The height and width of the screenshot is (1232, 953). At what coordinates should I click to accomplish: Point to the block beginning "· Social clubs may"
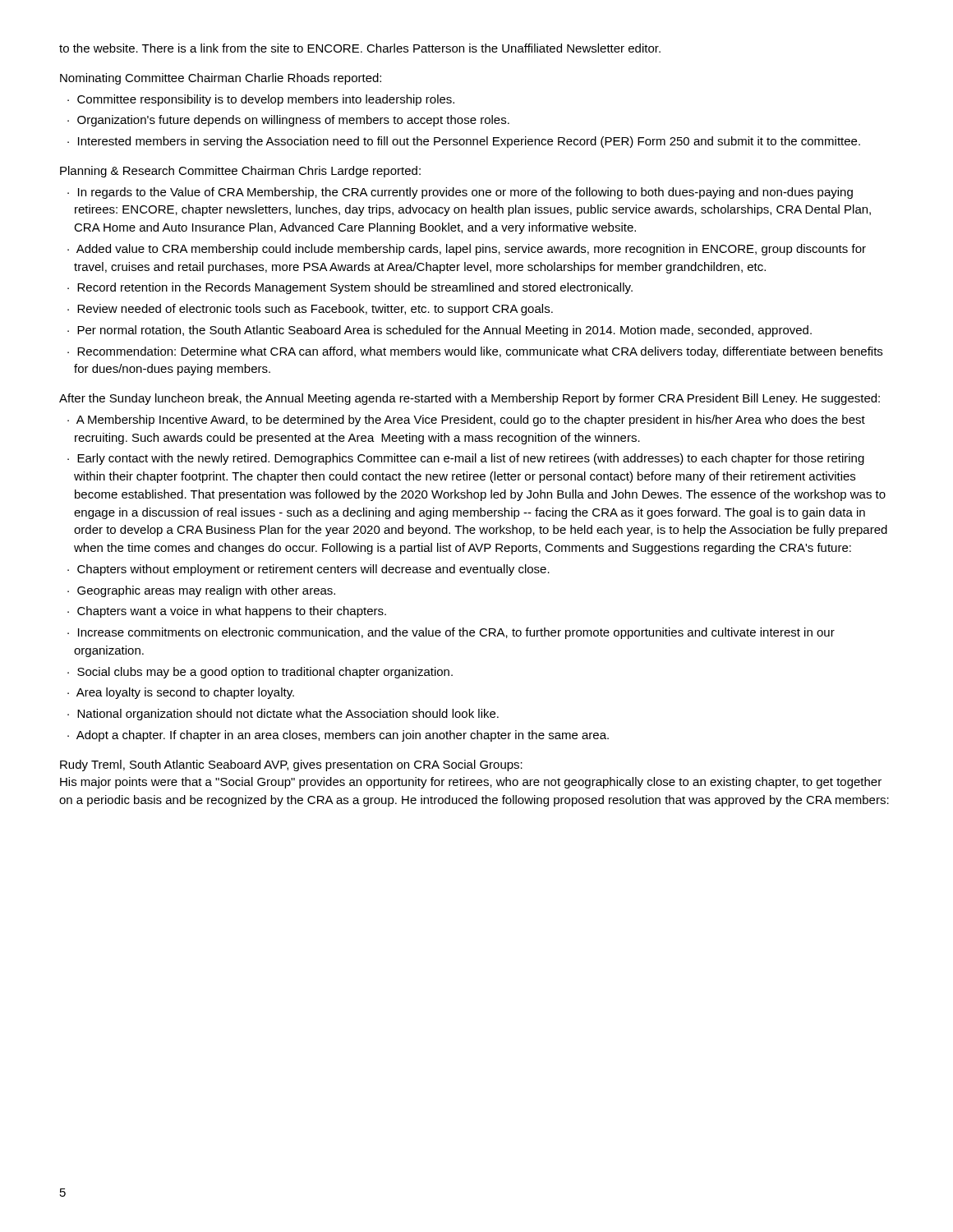[260, 671]
